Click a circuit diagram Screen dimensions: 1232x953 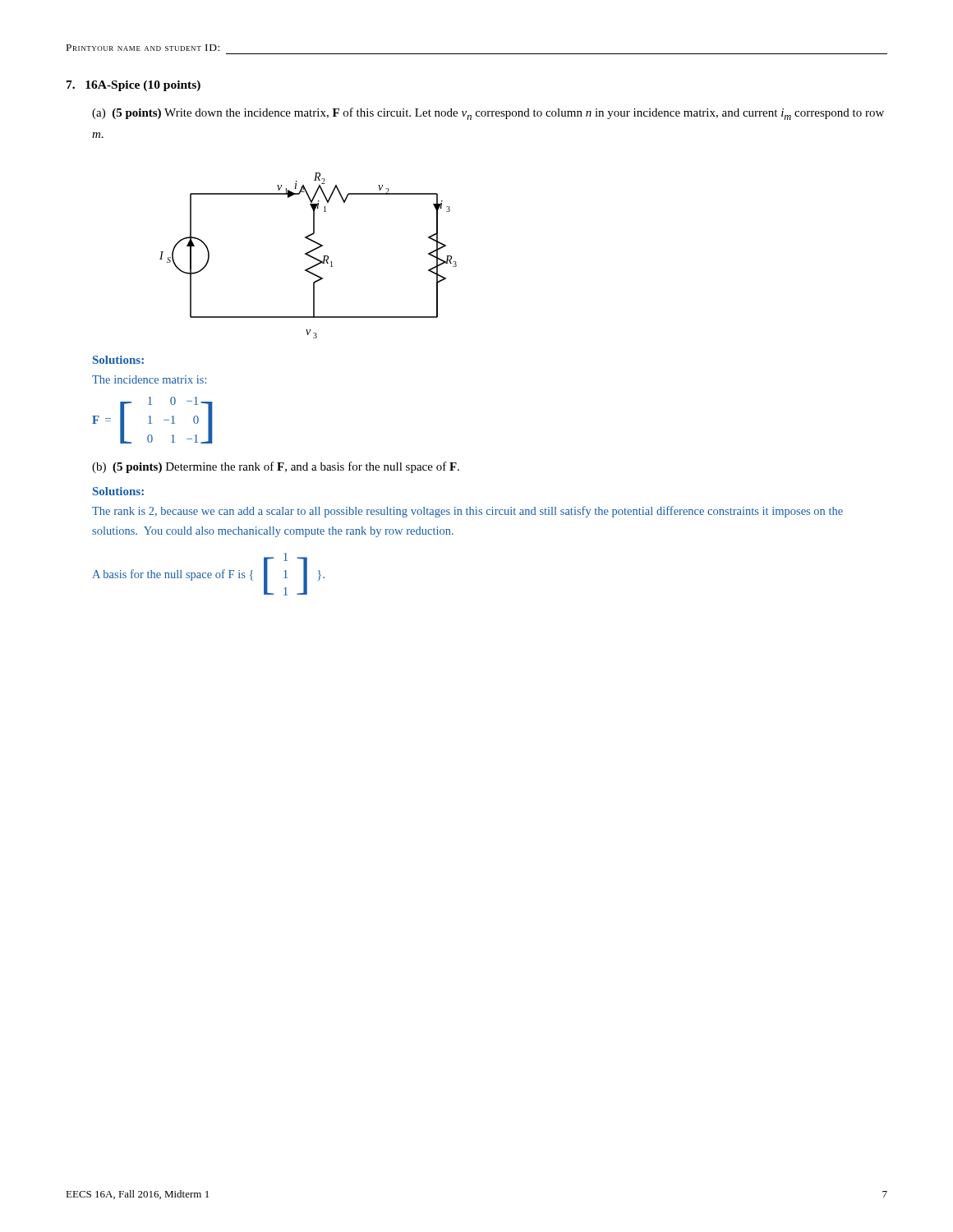coord(514,249)
